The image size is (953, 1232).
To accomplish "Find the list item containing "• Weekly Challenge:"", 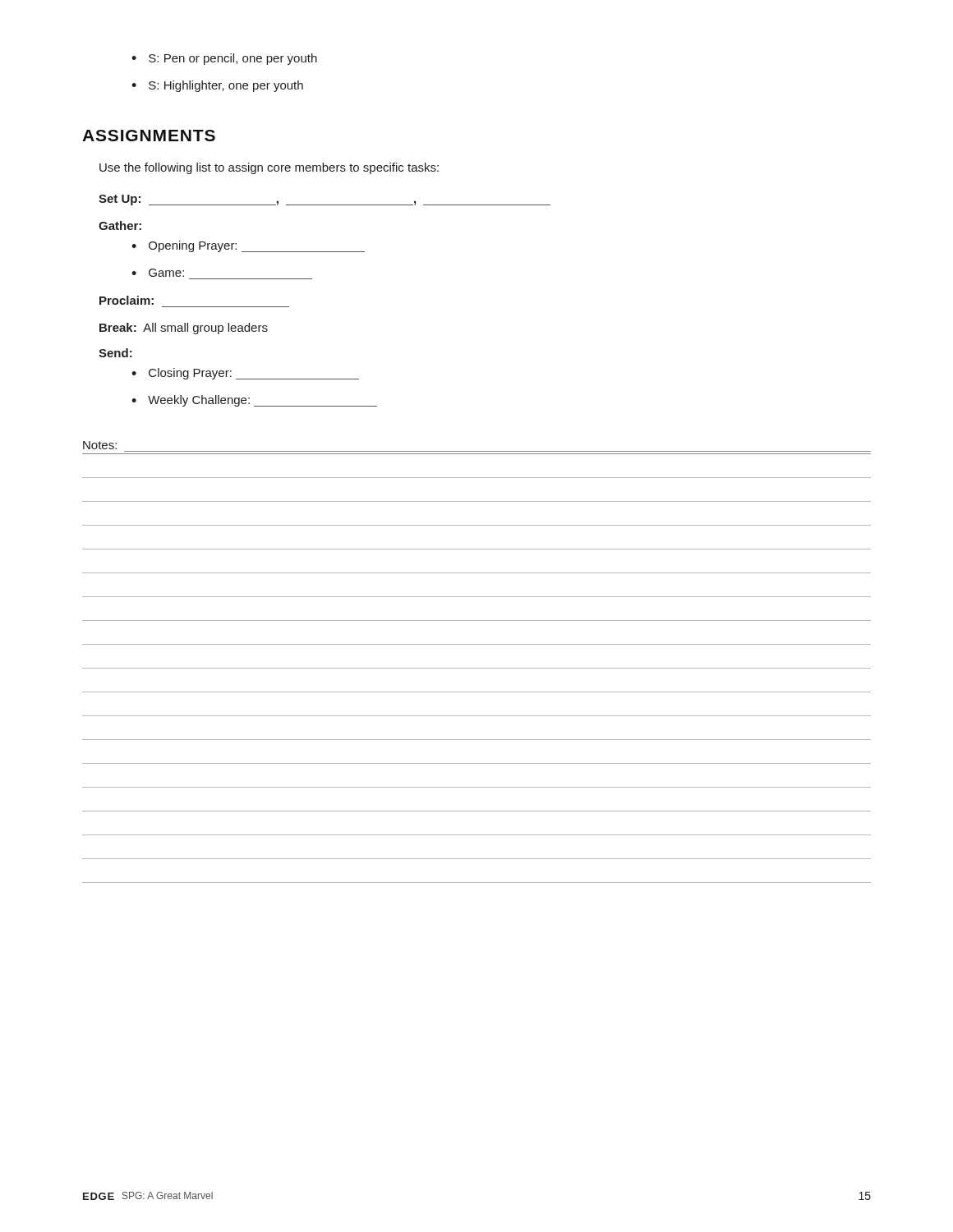I will click(x=254, y=401).
